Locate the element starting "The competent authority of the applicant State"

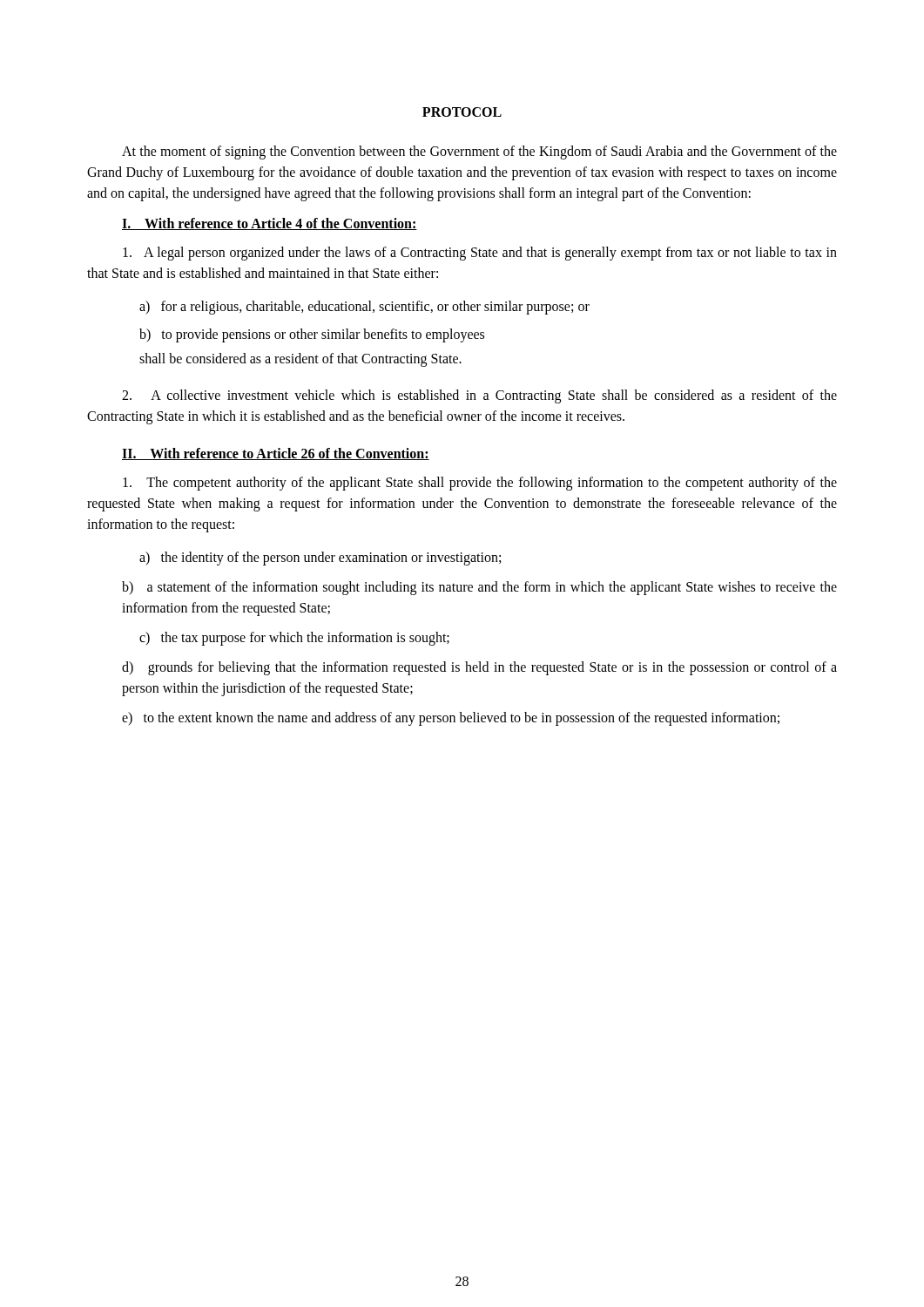pos(462,504)
